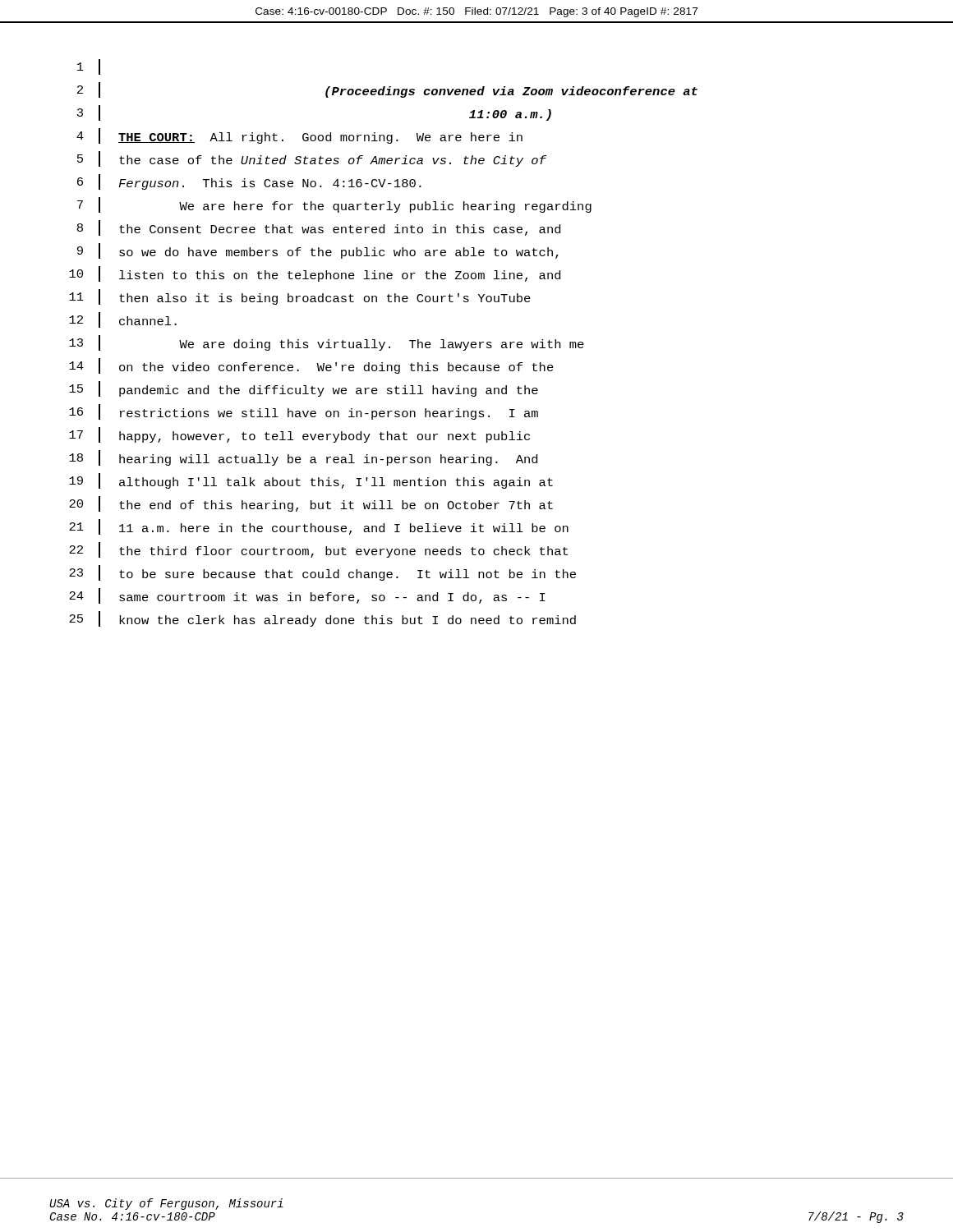Locate the block of text that opens with "restrictions we still"

(328, 414)
